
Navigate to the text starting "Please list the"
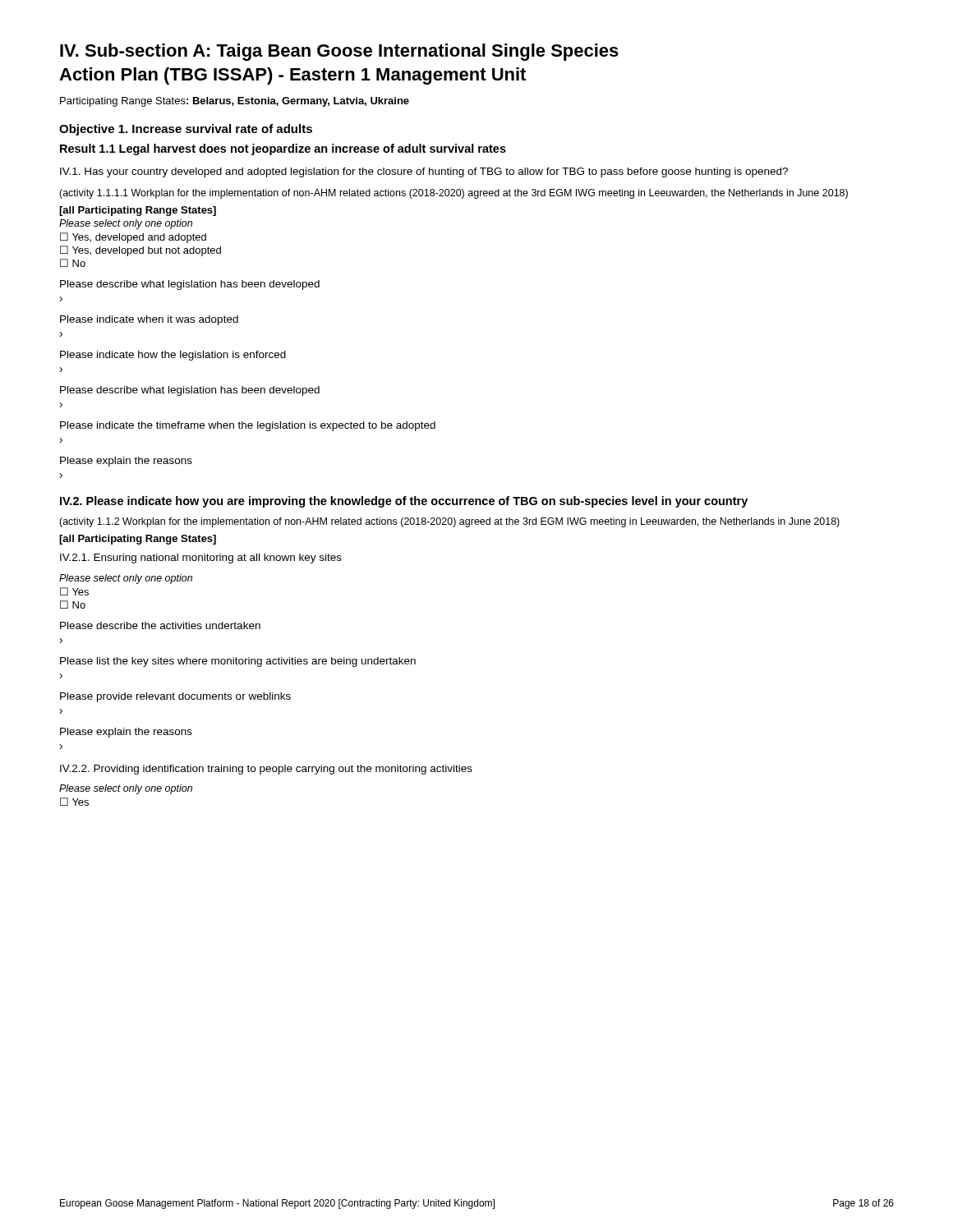pyautogui.click(x=238, y=660)
